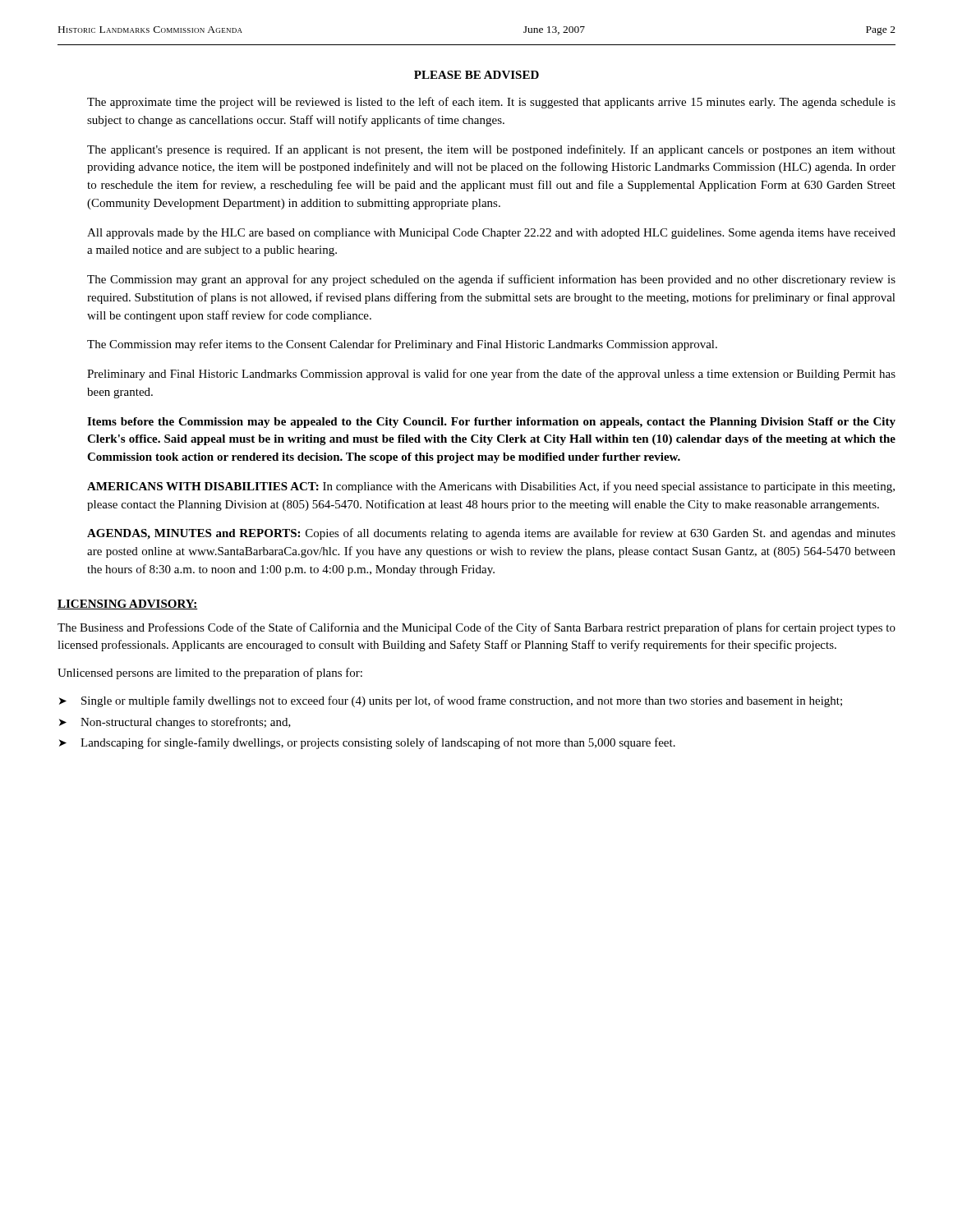
Task: Select the text block starting "The applicant's presence is required. If an applicant"
Action: (x=491, y=176)
